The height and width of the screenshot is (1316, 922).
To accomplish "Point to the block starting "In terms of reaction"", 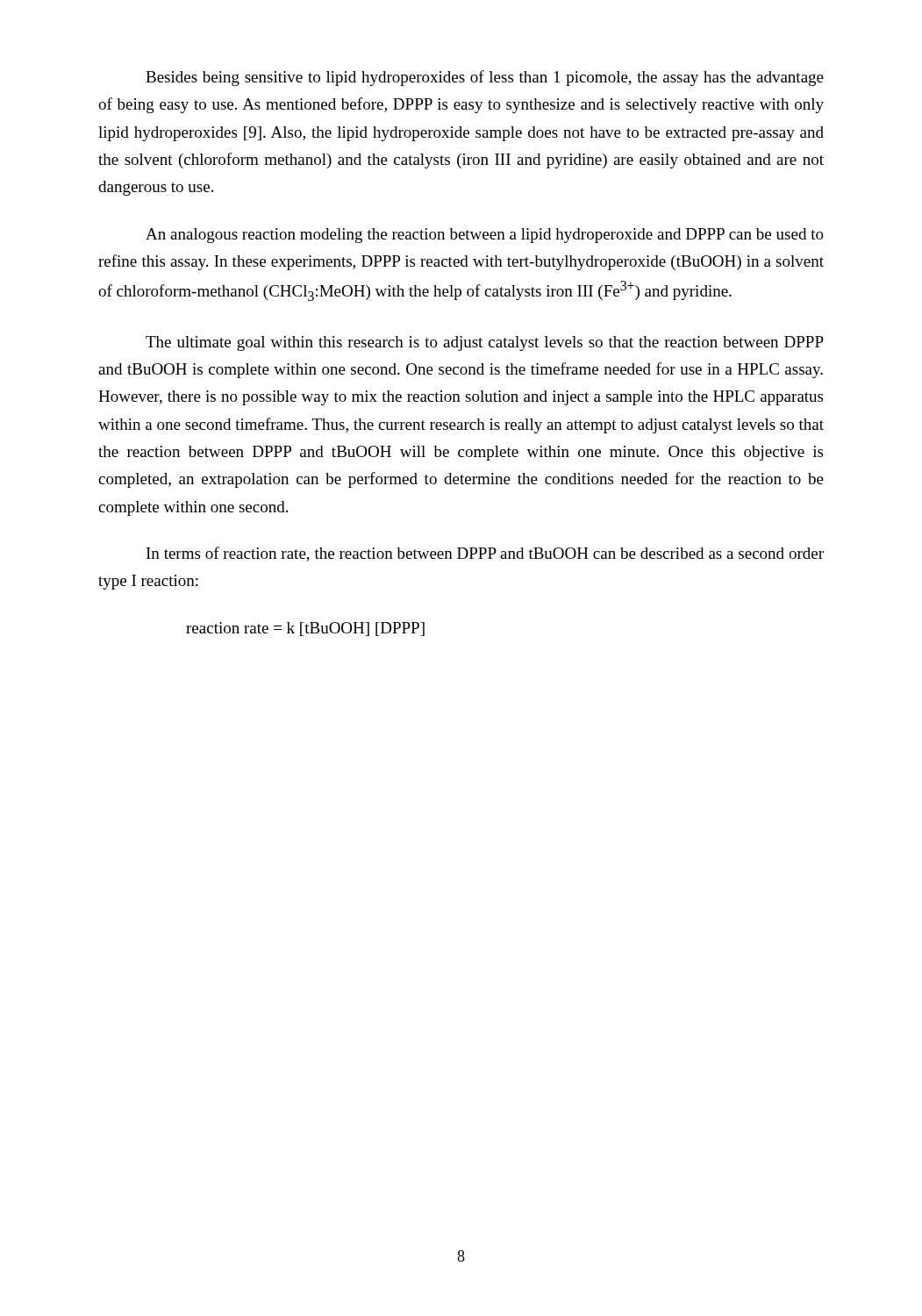I will [461, 567].
